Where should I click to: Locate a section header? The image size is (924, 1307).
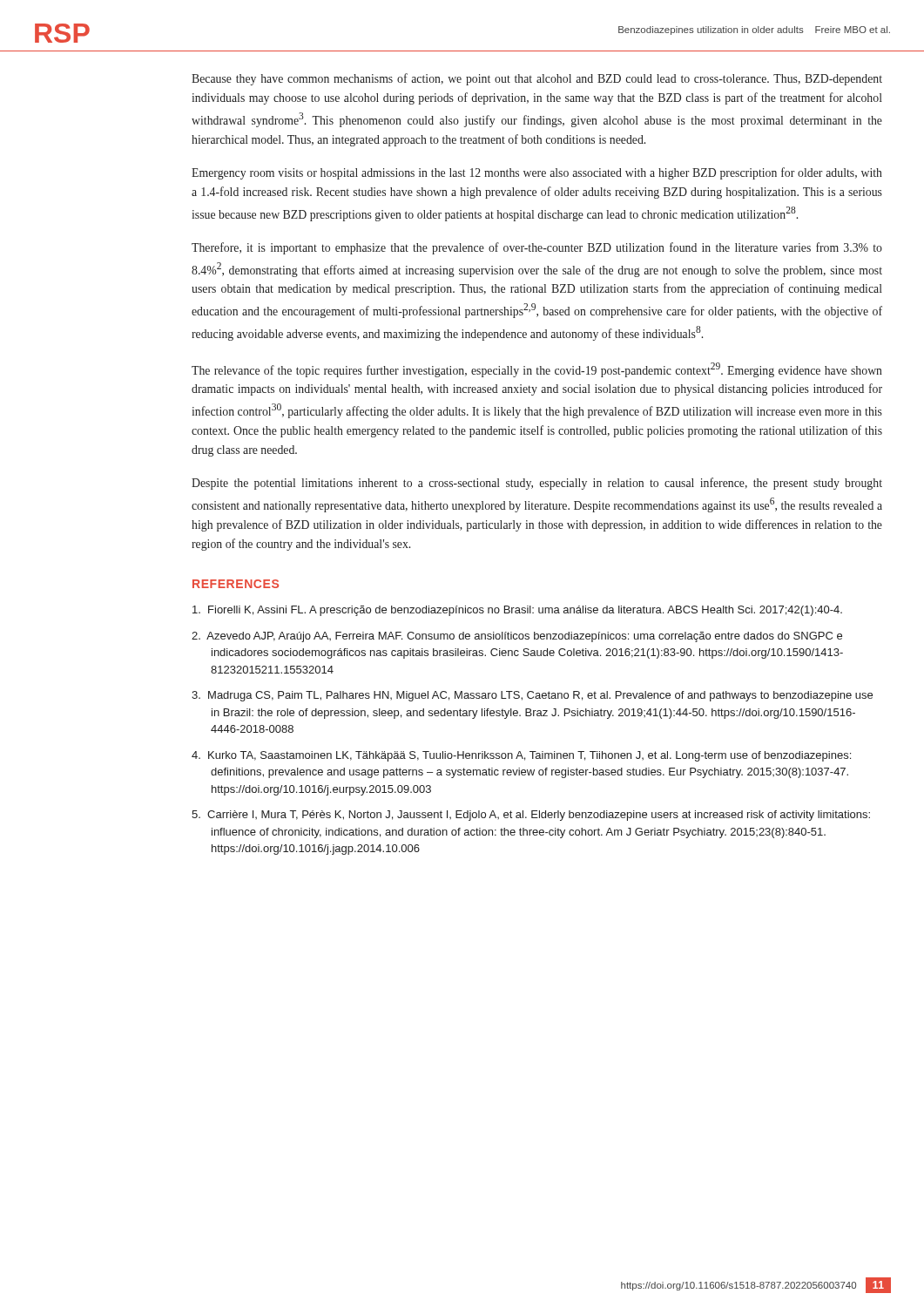click(236, 584)
